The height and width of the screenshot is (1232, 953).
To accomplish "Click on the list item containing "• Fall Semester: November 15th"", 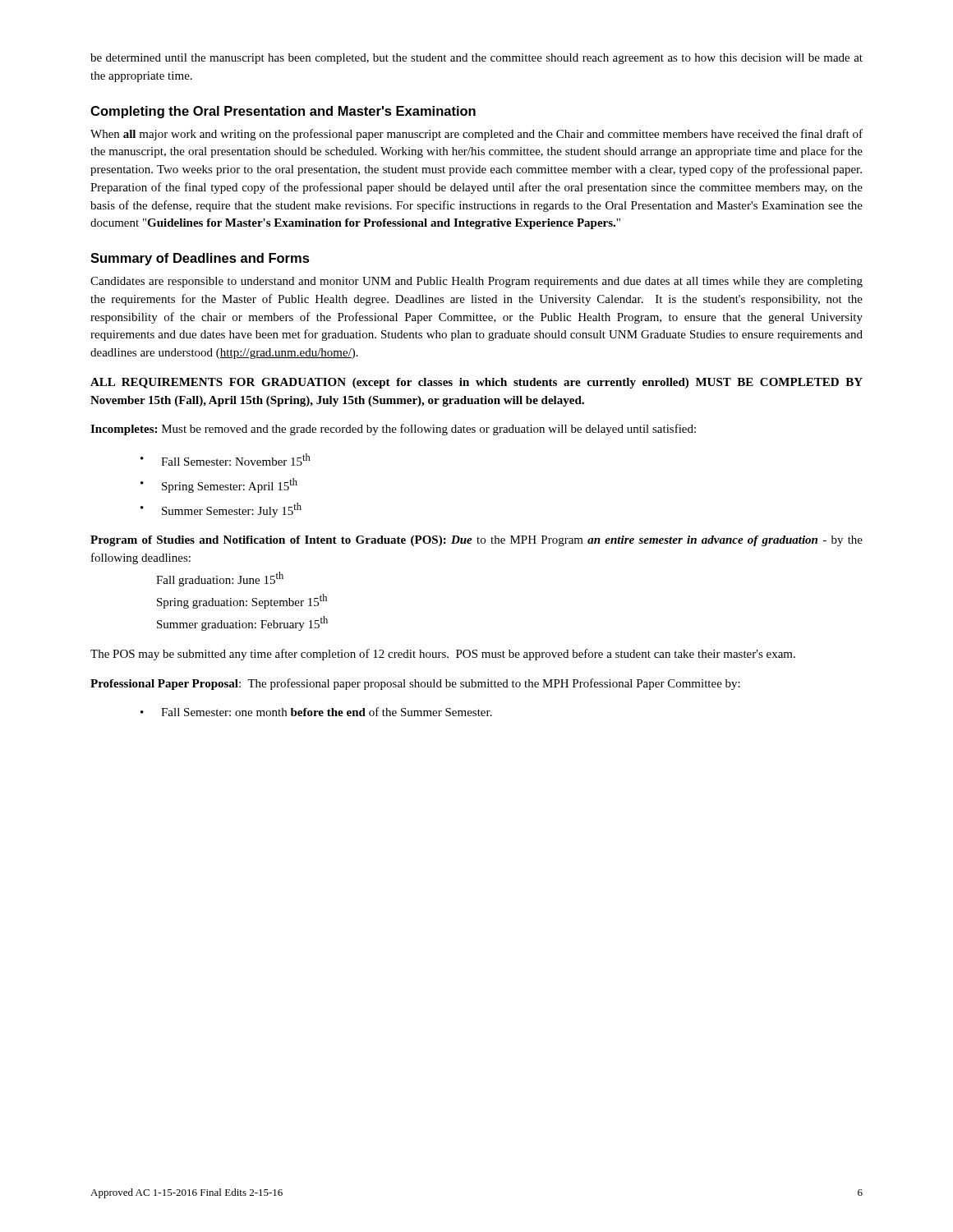I will [225, 461].
